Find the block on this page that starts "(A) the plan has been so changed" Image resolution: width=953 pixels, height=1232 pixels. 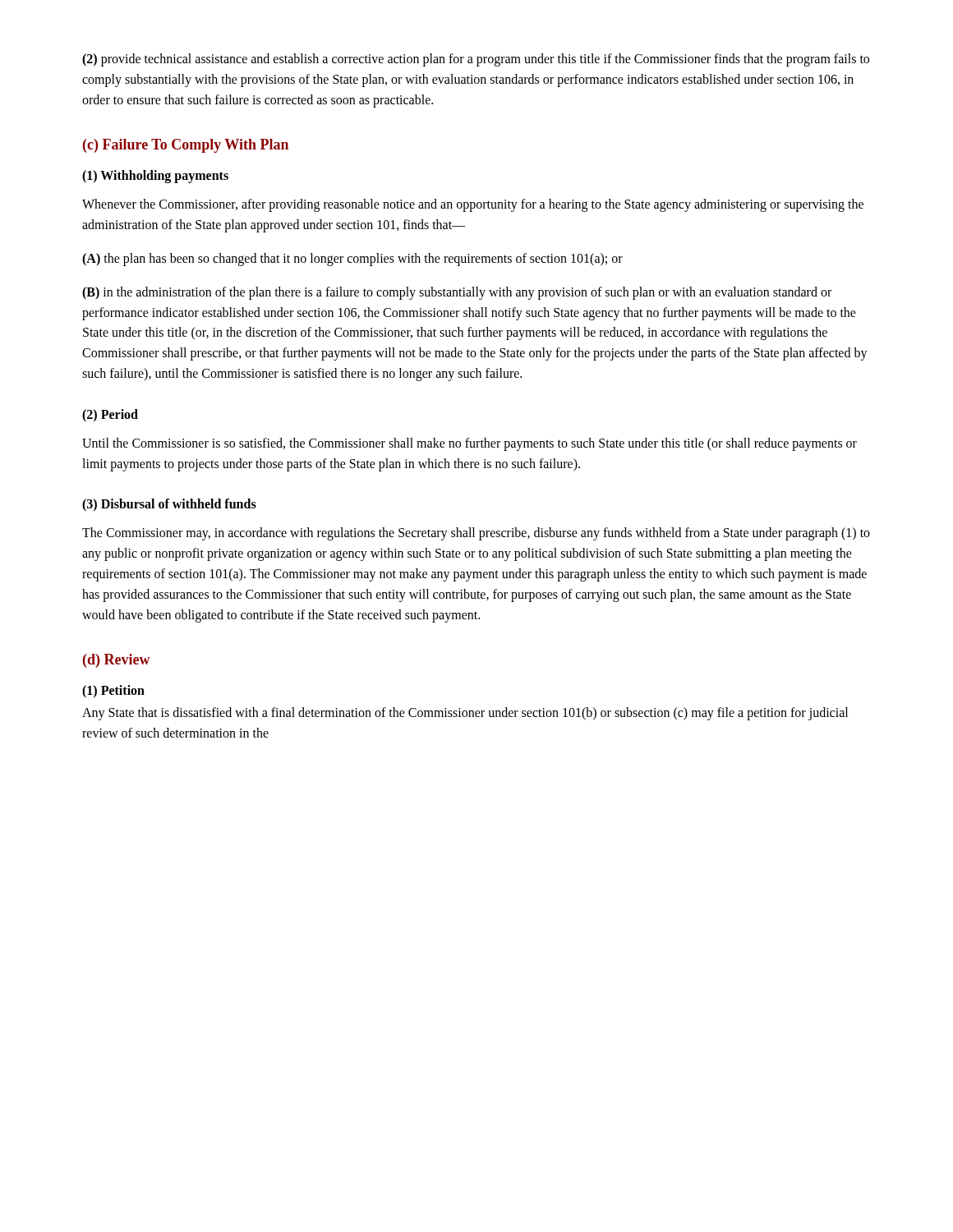click(x=352, y=258)
